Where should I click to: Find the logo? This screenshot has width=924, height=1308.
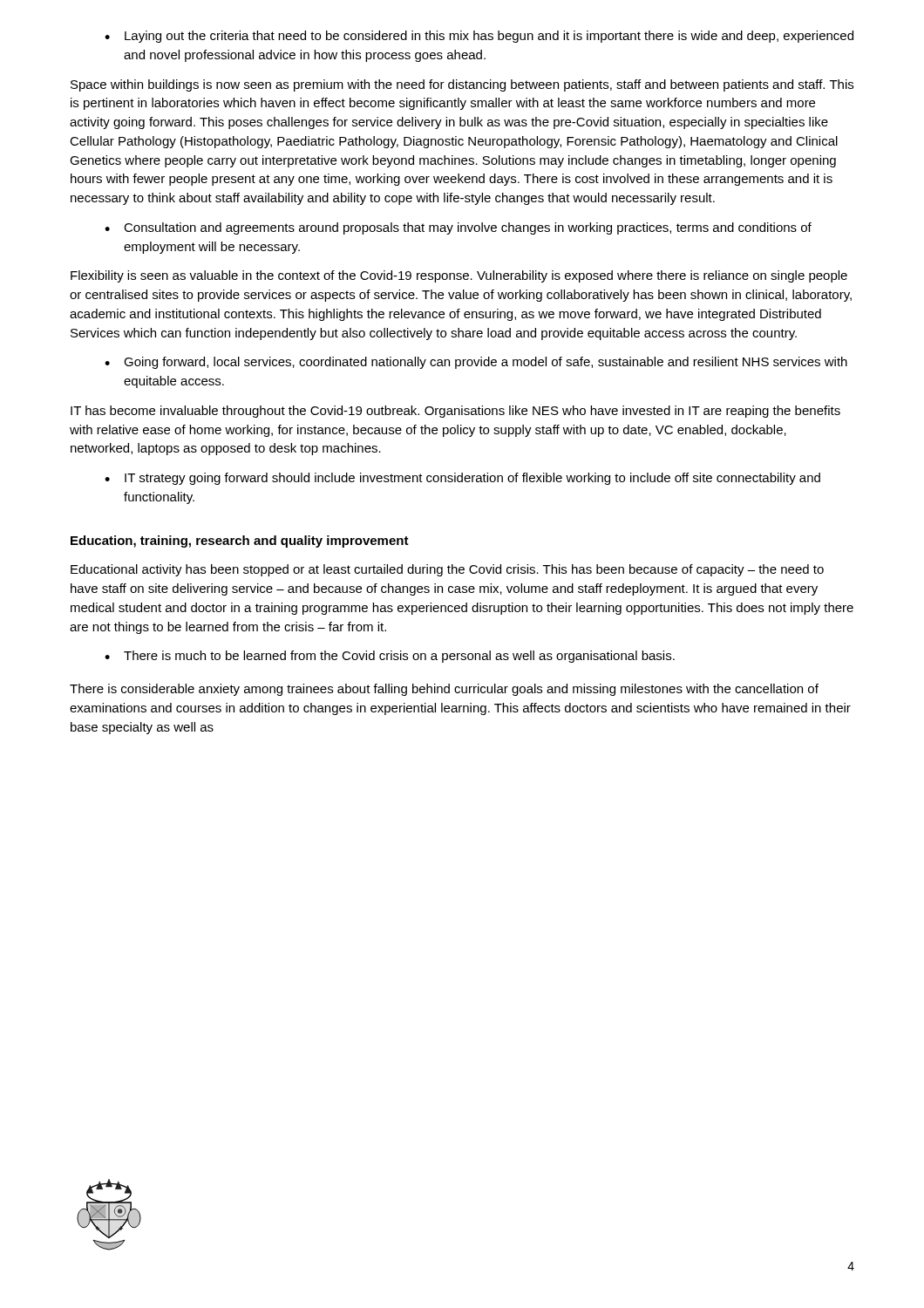pos(109,1221)
